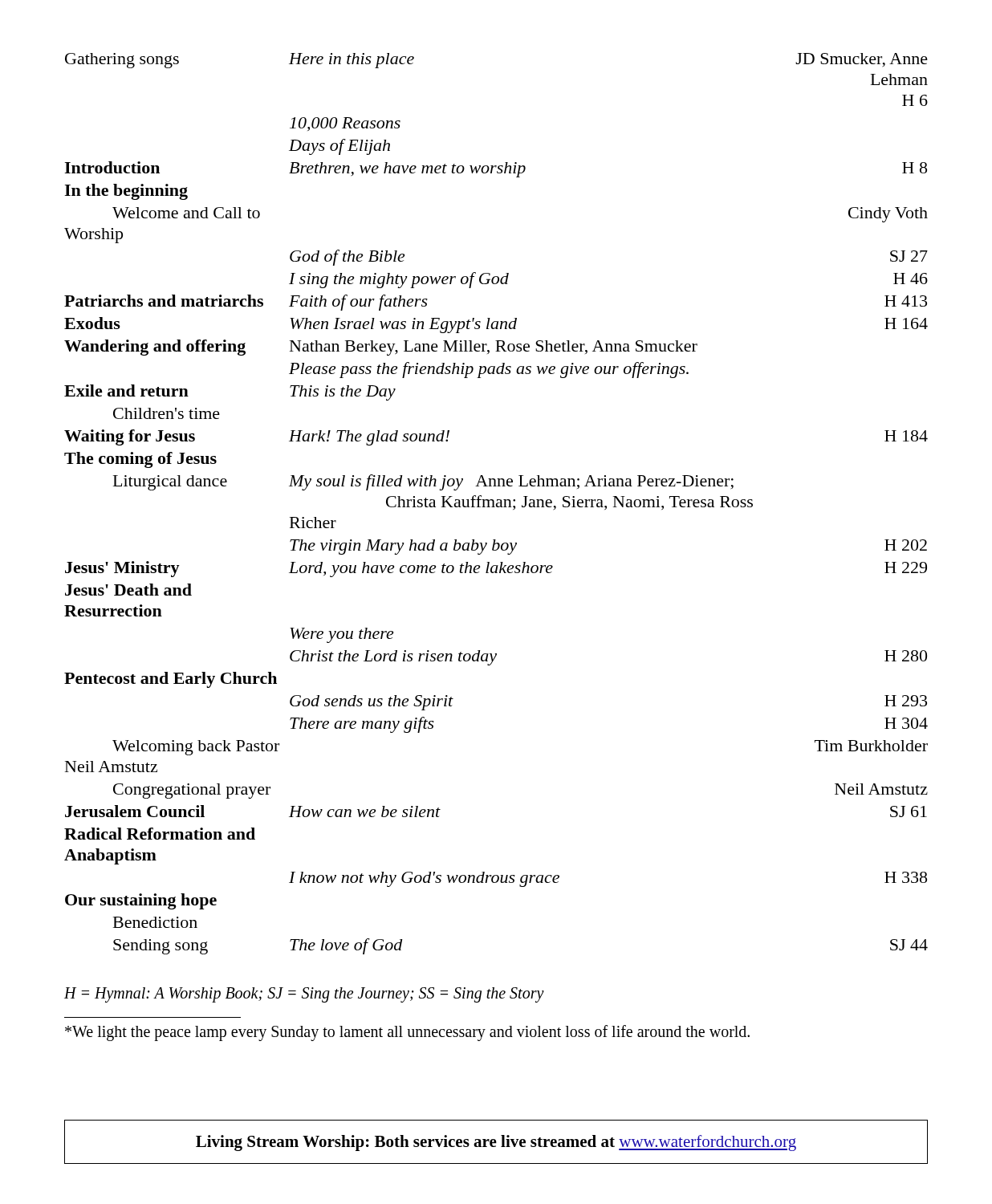
Task: Click on the element starting "I sing the mighty"
Action: tap(496, 279)
